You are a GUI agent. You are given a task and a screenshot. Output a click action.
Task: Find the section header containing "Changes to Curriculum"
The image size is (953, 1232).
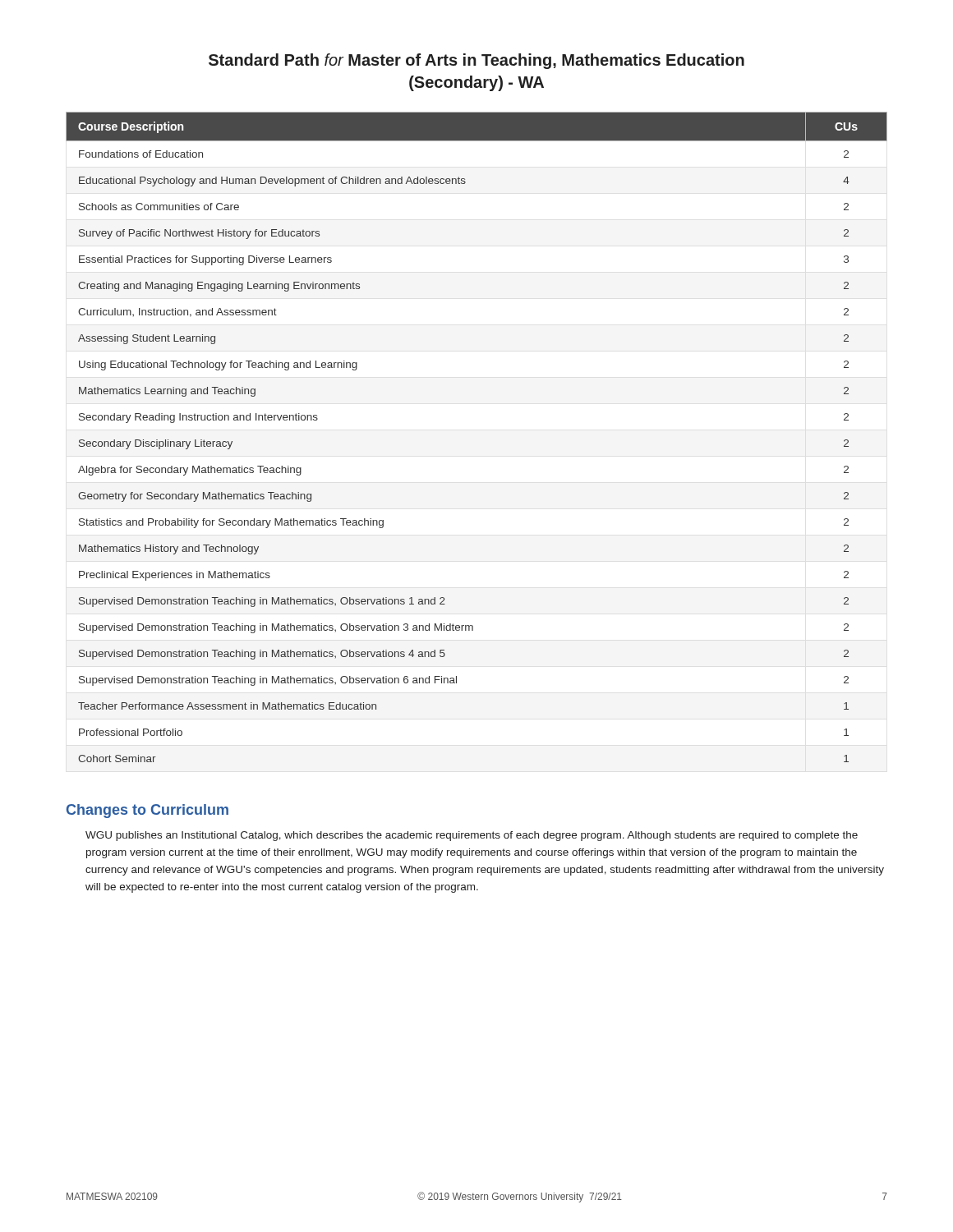147,810
